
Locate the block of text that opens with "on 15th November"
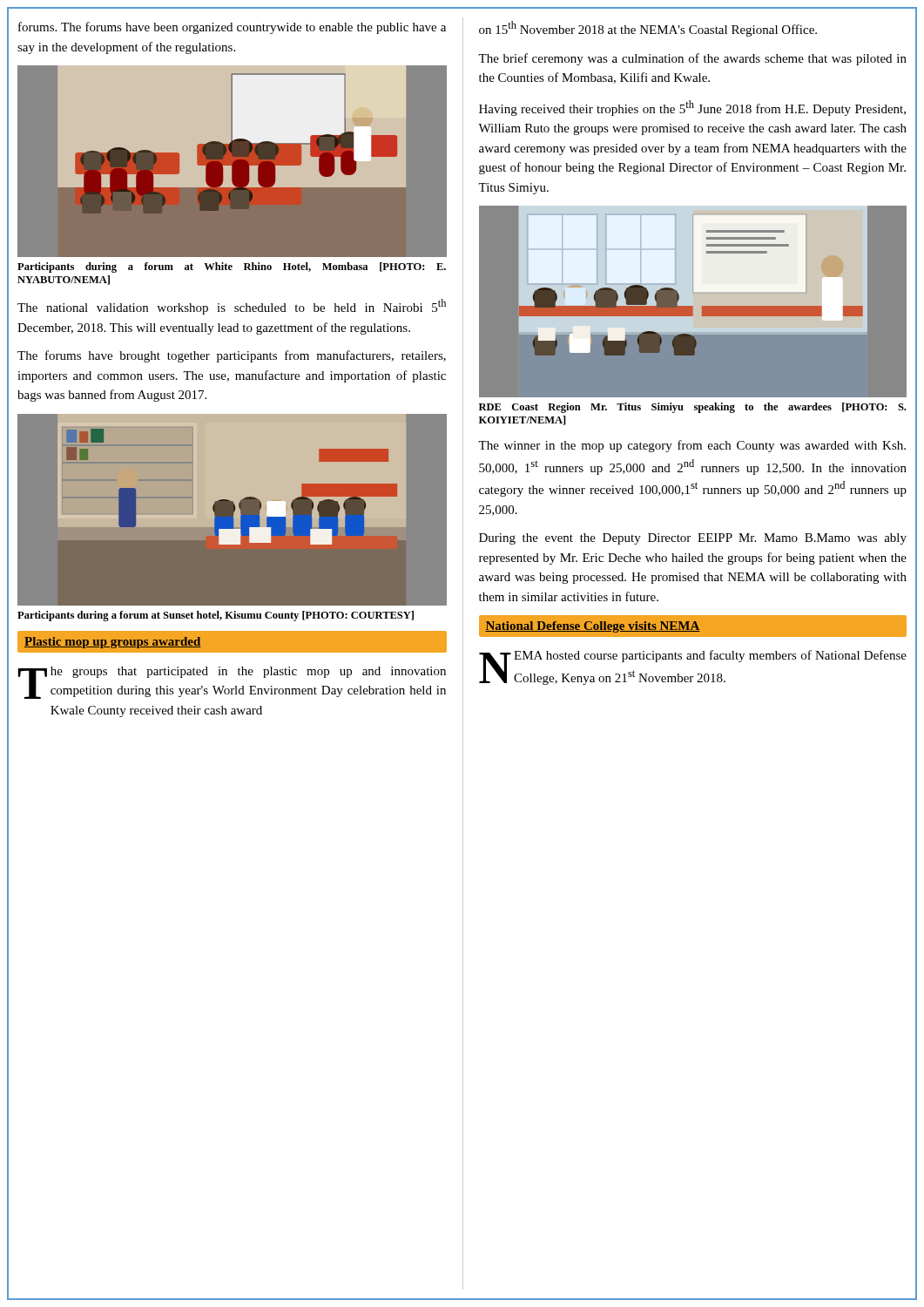pyautogui.click(x=693, y=28)
